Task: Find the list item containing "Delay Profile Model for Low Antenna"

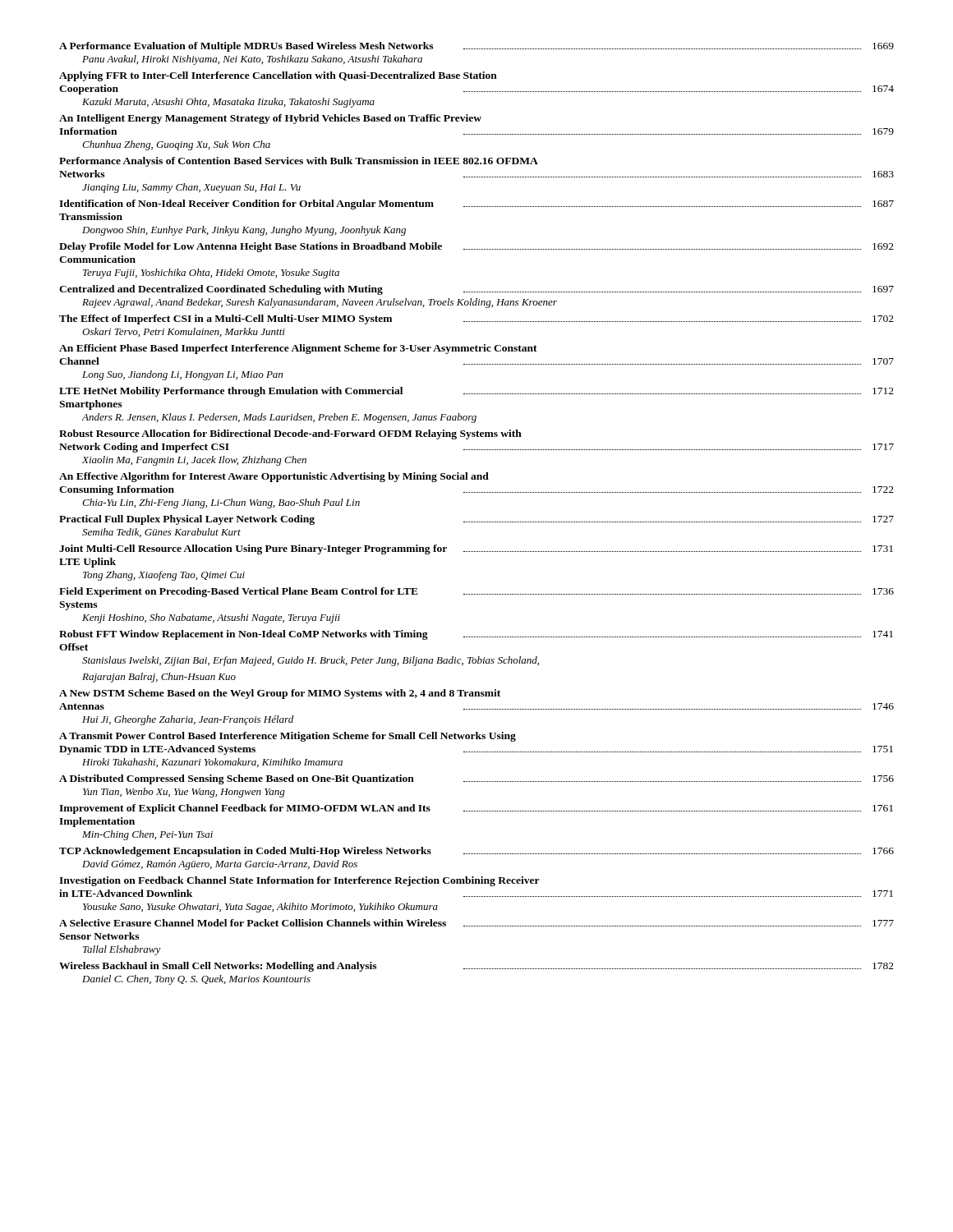Action: 476,260
